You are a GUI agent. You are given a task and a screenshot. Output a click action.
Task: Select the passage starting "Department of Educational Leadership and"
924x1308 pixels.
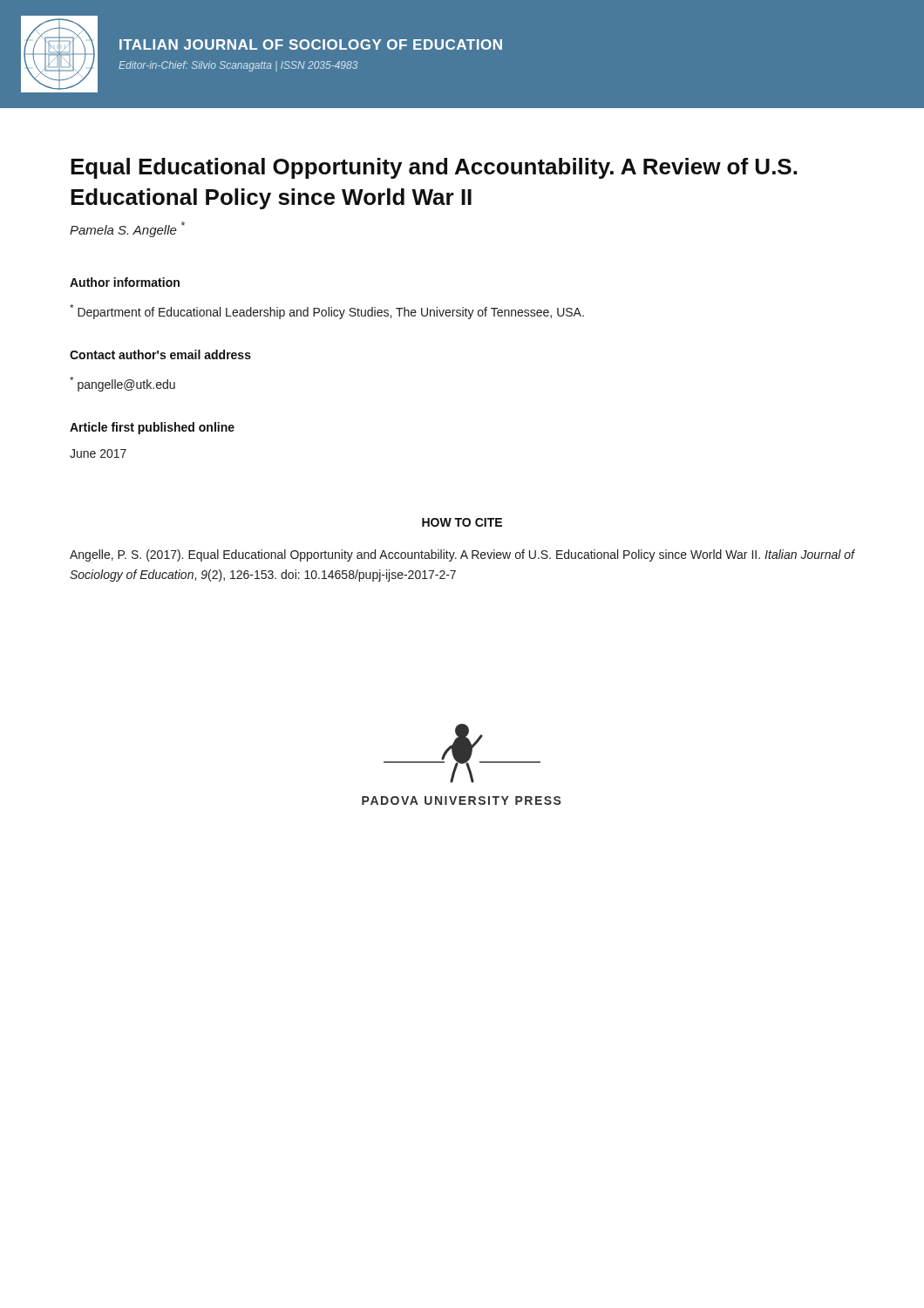click(x=327, y=310)
